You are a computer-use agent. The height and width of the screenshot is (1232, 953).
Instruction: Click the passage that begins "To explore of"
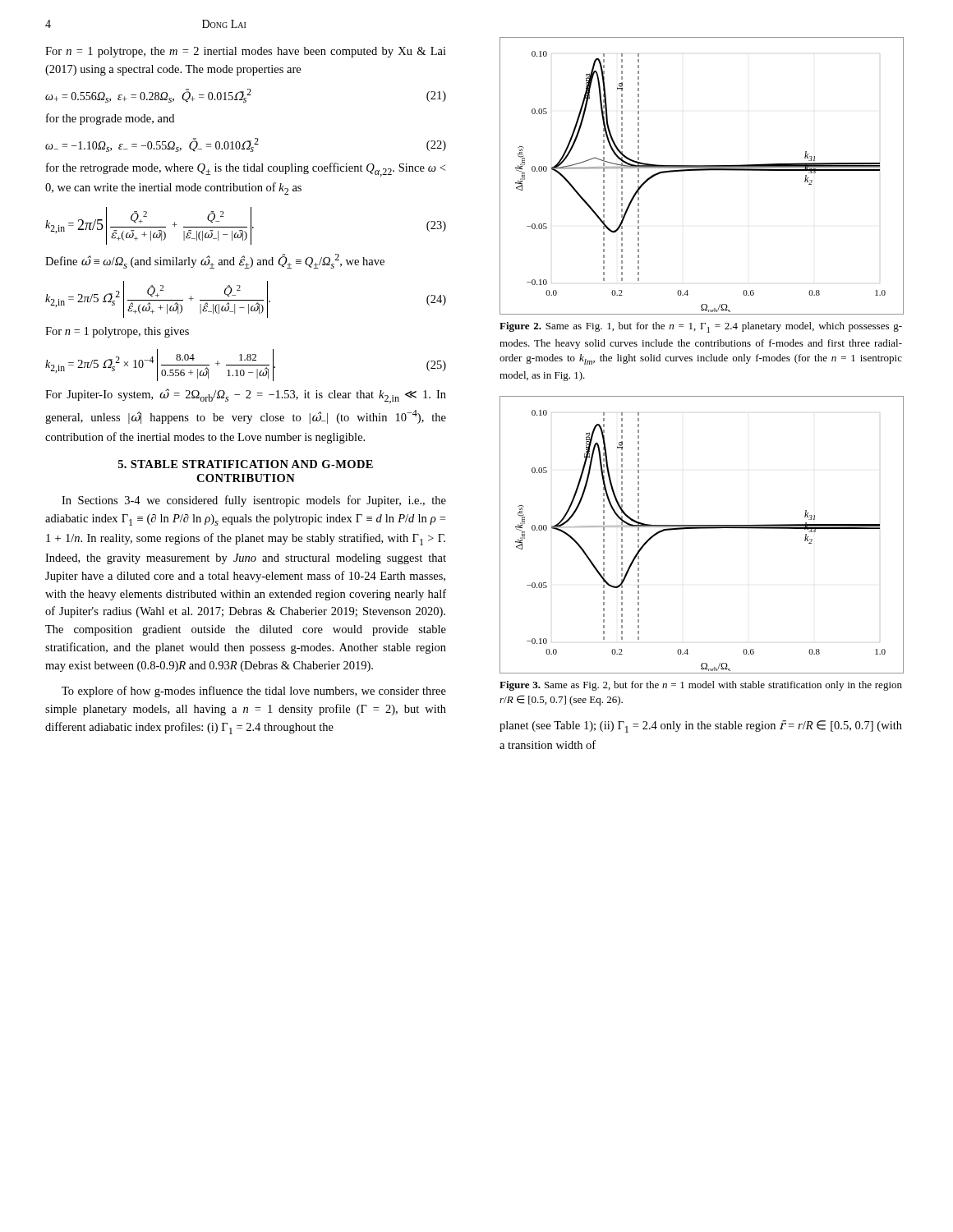[x=246, y=710]
